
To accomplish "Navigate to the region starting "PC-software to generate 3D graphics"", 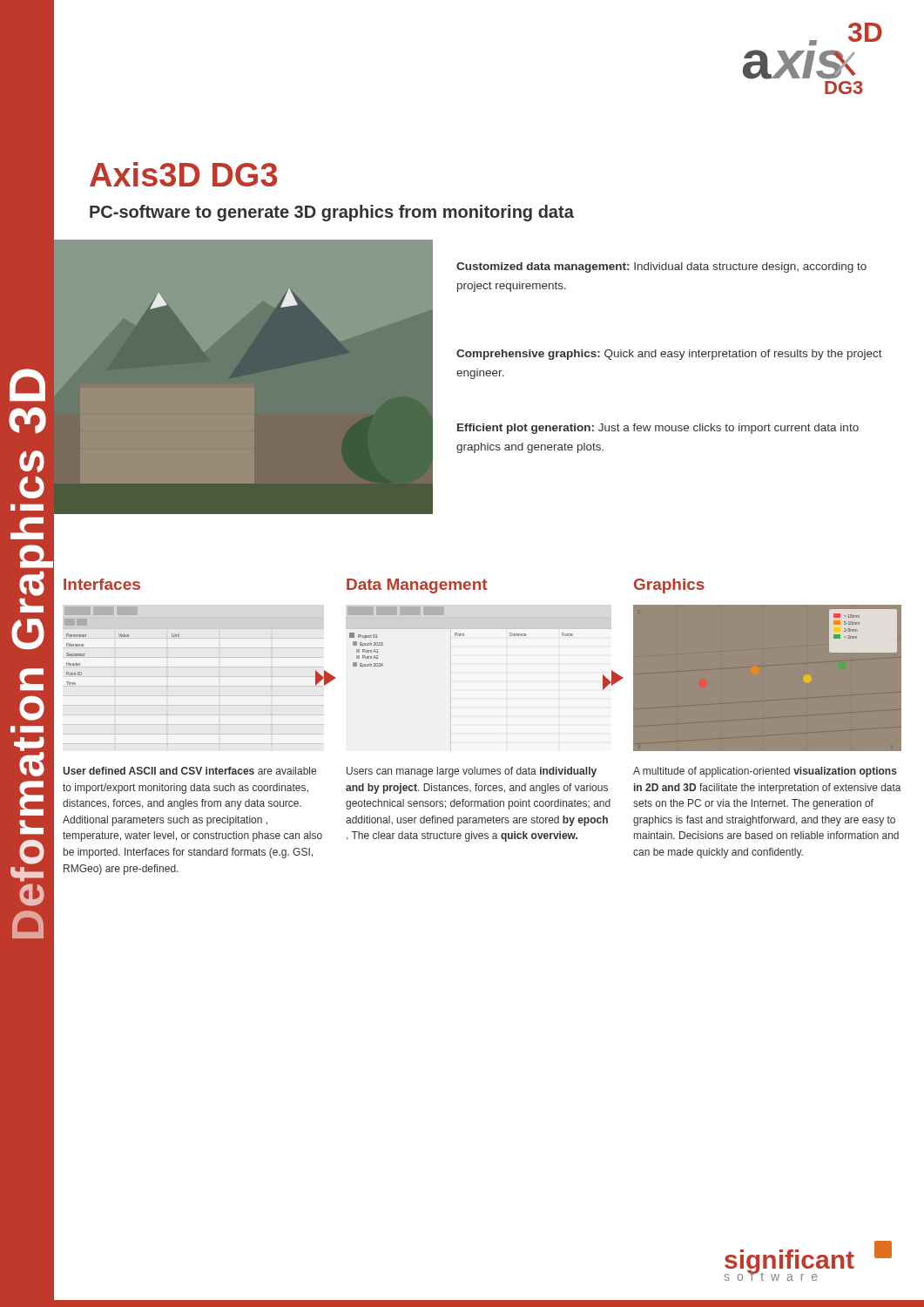I will click(331, 212).
